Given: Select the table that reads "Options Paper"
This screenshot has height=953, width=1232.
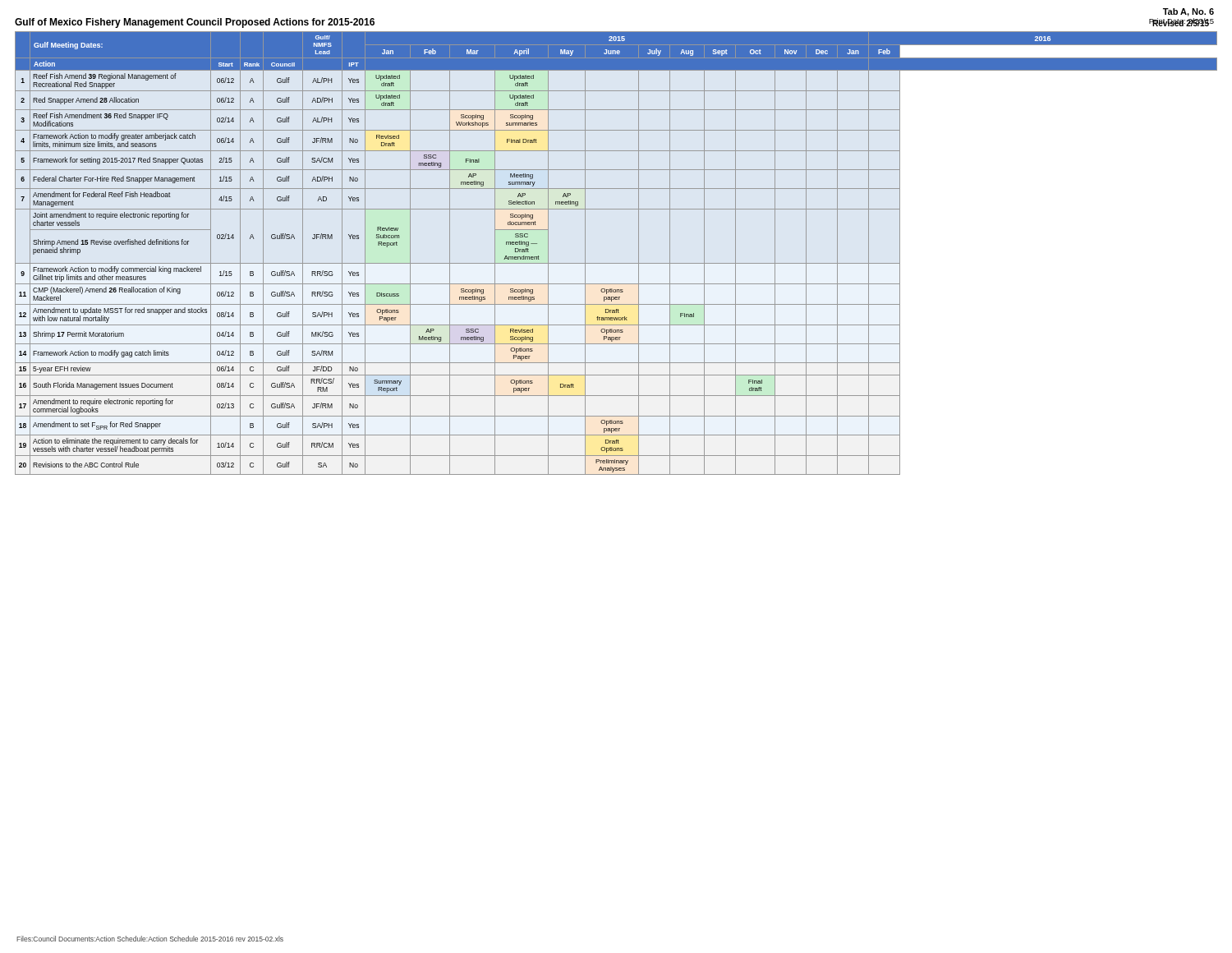Looking at the screenshot, I should point(616,253).
